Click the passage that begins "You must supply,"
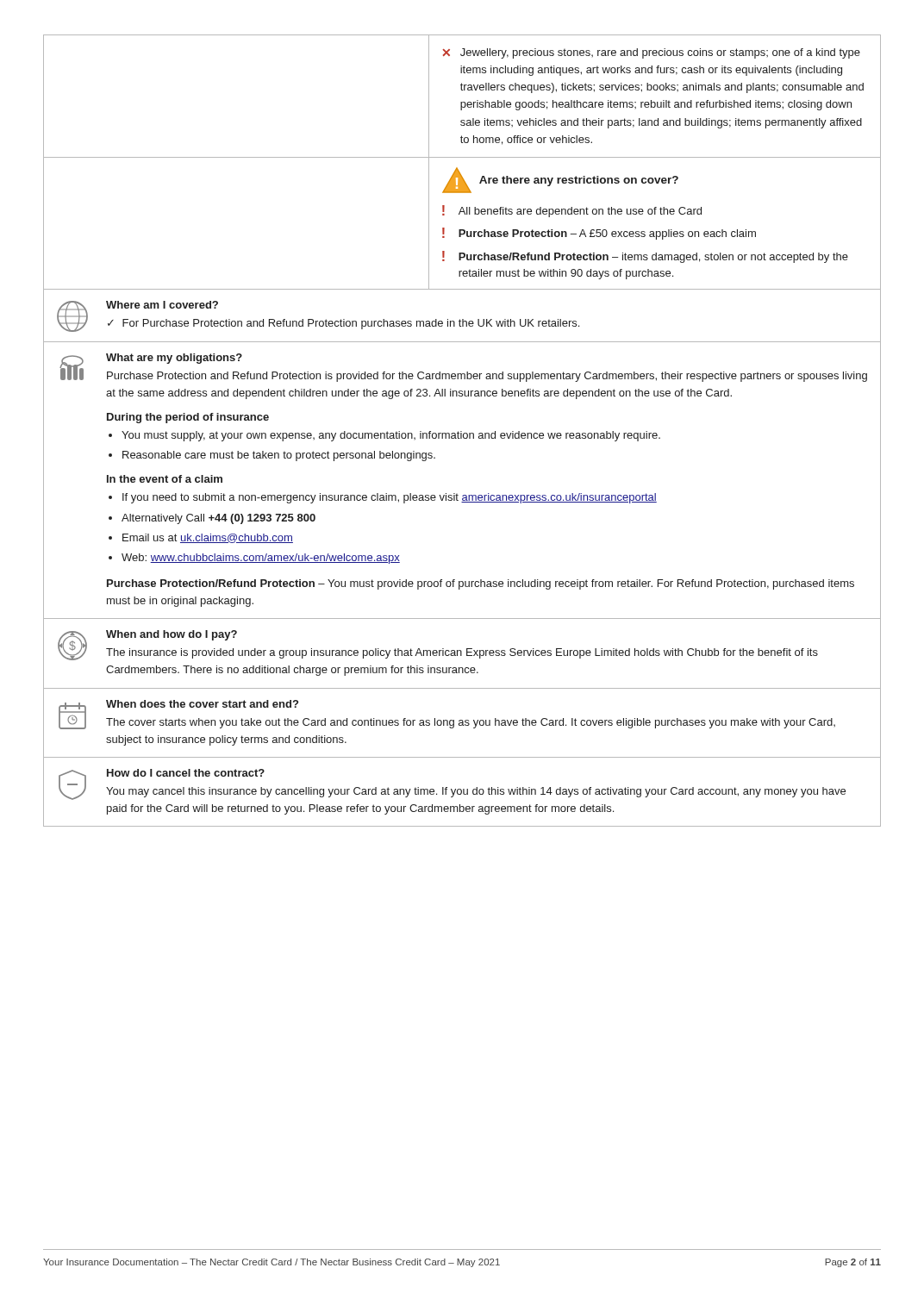The image size is (924, 1293). tap(391, 435)
